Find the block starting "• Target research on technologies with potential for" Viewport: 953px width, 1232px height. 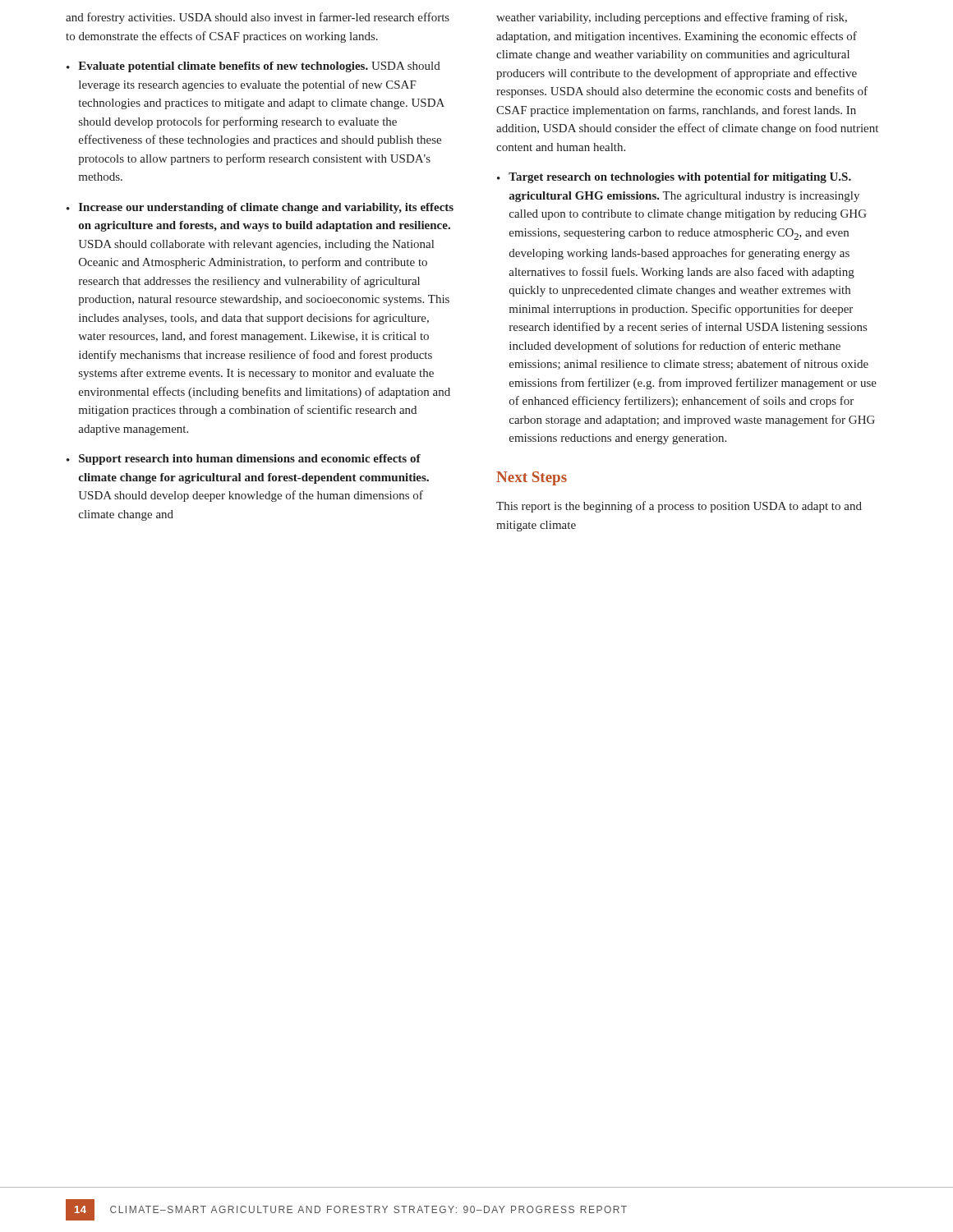[x=692, y=308]
